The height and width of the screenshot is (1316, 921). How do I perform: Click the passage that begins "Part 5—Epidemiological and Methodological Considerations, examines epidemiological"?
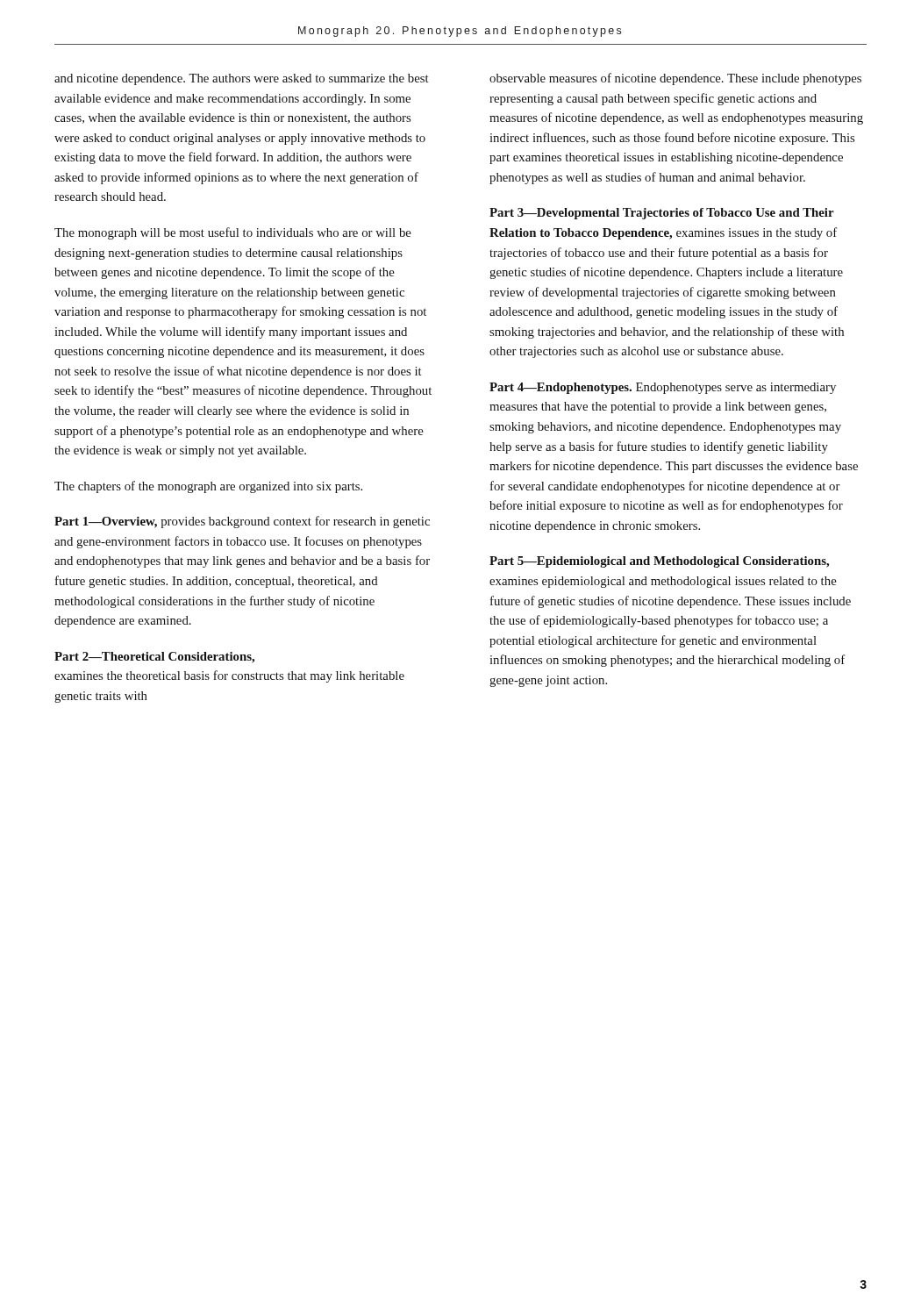click(x=670, y=620)
